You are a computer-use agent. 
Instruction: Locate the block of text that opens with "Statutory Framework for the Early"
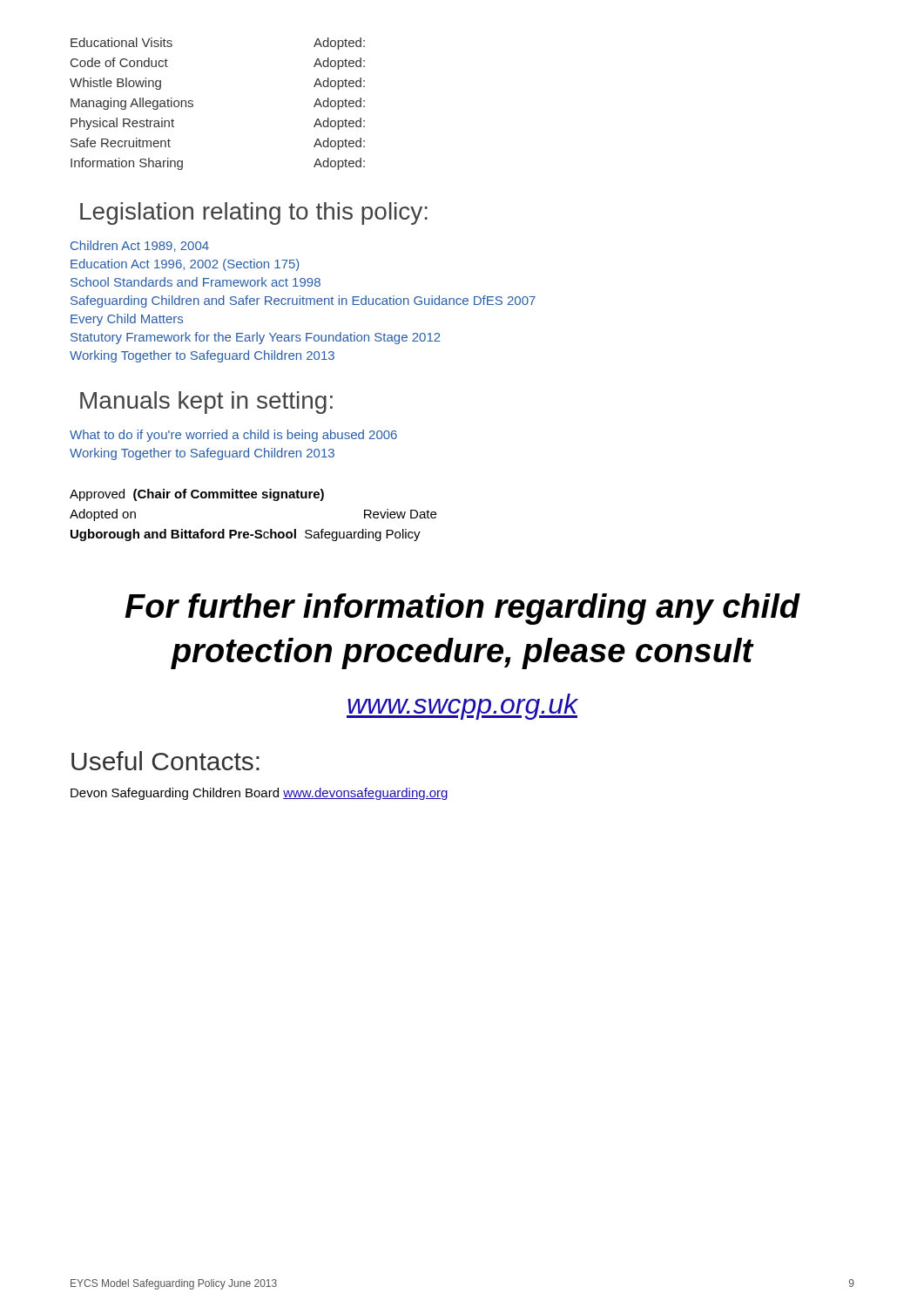coord(255,337)
